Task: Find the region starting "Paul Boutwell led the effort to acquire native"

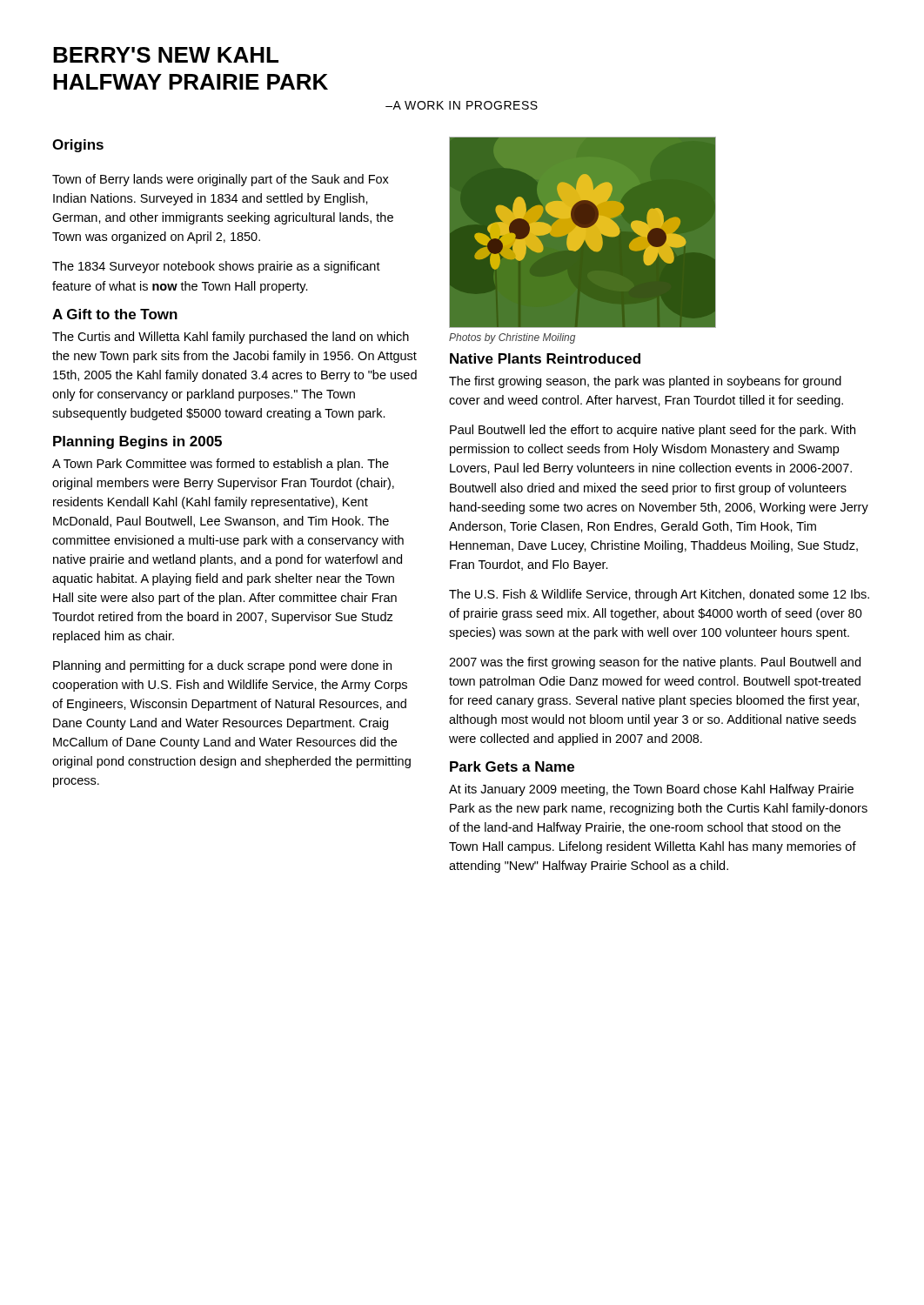Action: click(x=659, y=497)
